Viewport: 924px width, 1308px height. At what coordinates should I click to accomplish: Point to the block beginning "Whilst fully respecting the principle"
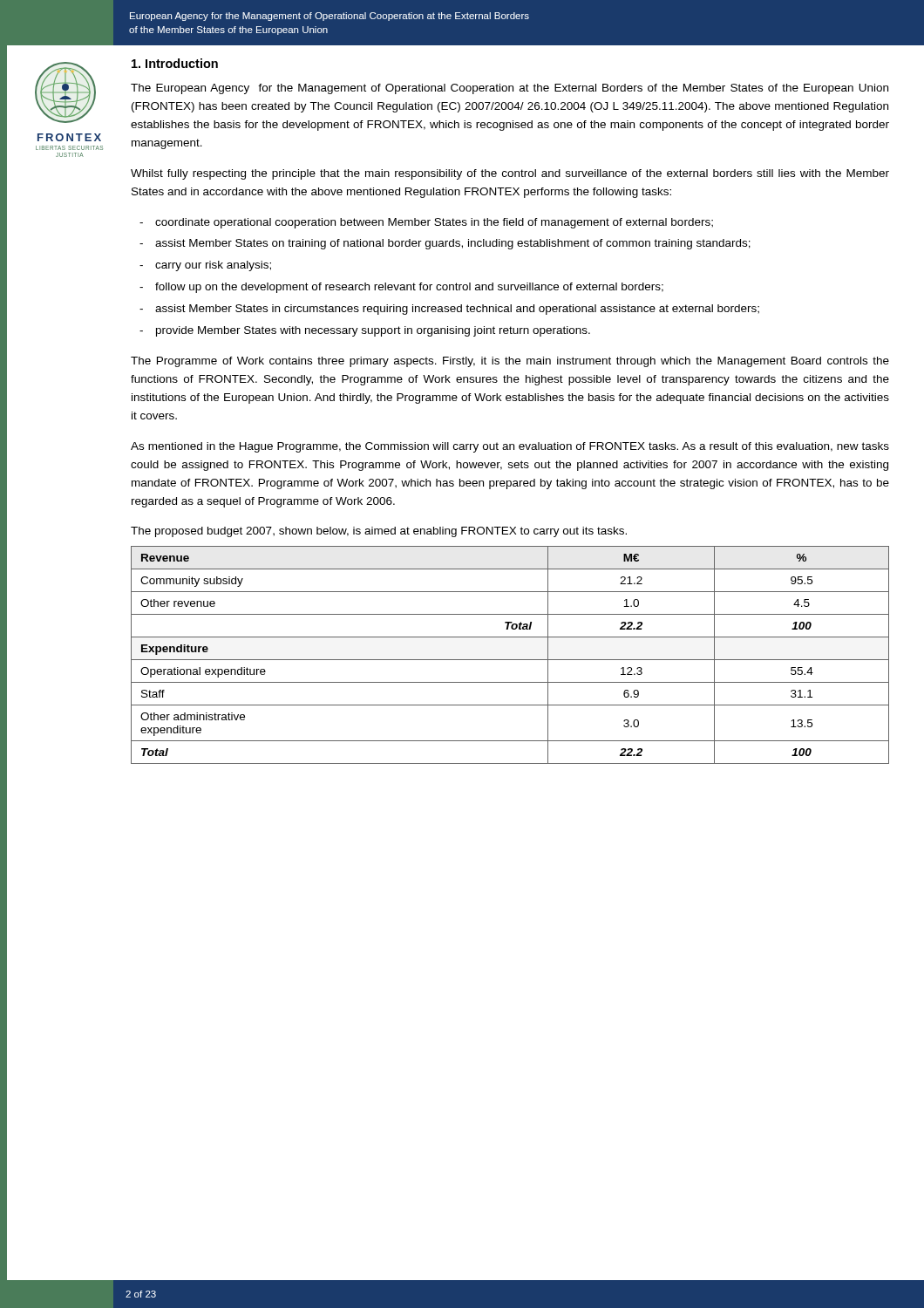pyautogui.click(x=510, y=182)
